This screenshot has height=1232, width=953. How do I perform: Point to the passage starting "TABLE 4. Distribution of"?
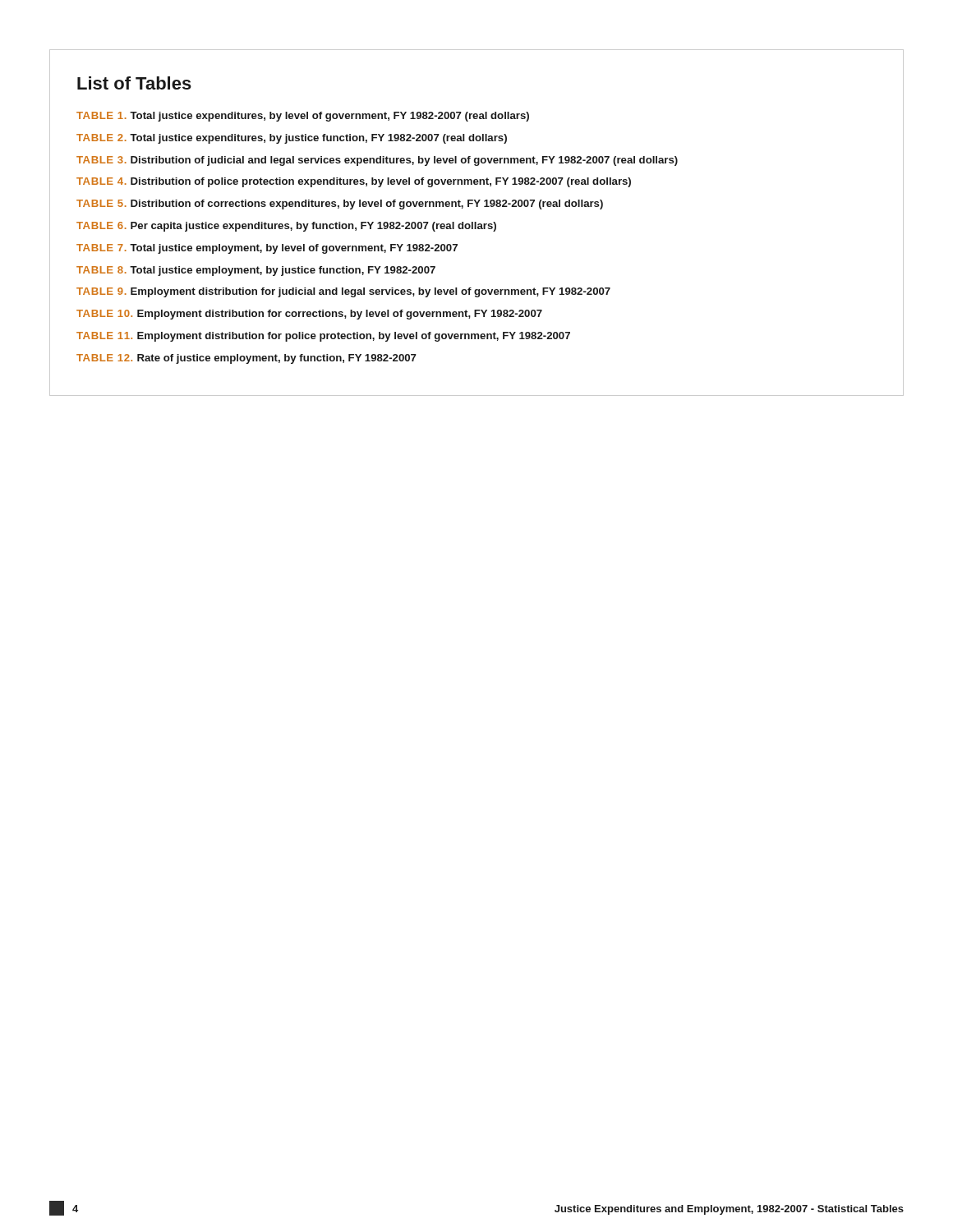pos(354,181)
